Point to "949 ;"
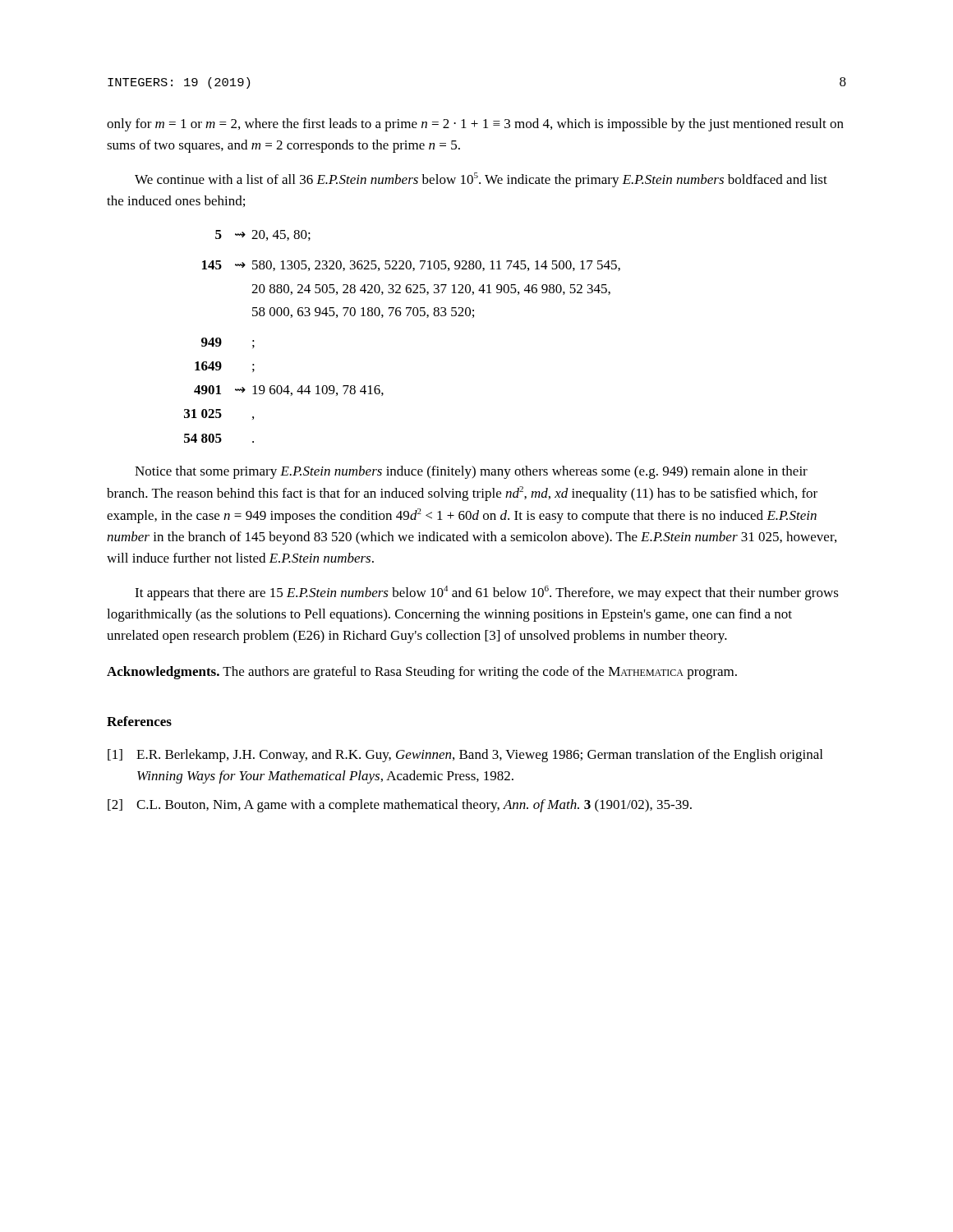Viewport: 953px width, 1232px height. pos(207,343)
